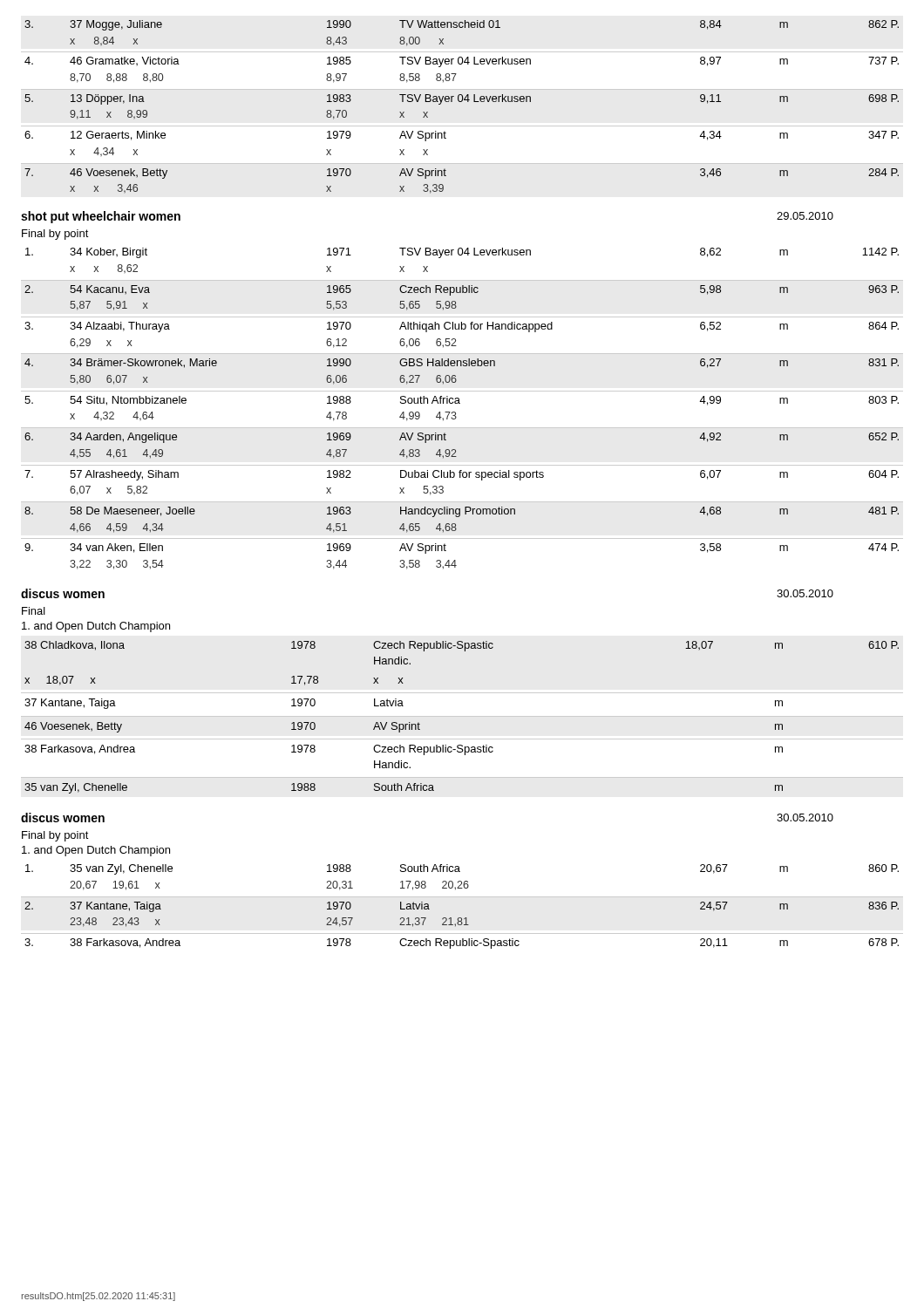Image resolution: width=924 pixels, height=1308 pixels.
Task: Where does it say "shot put wheelchair women"?
Action: pos(101,216)
